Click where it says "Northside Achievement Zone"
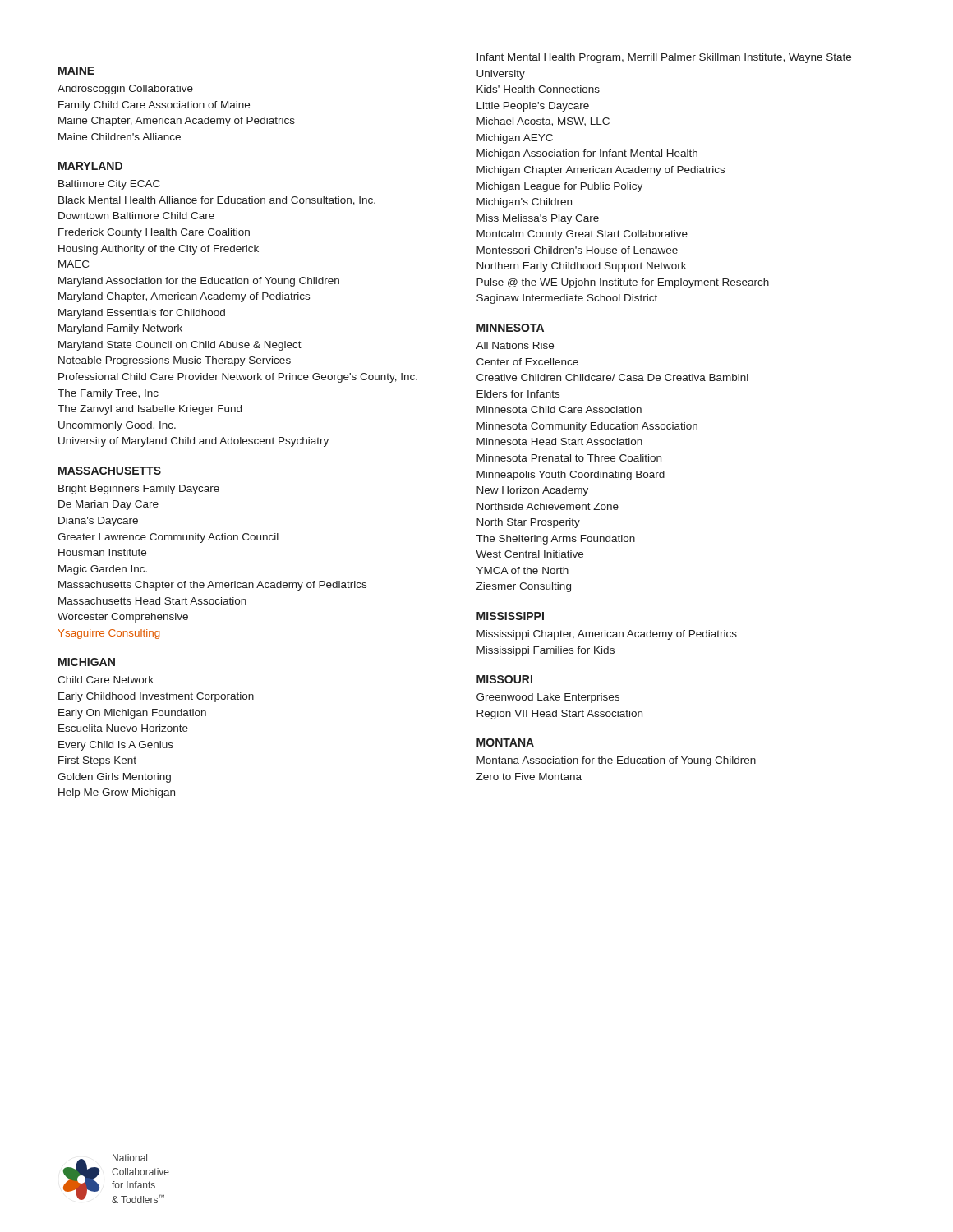 coord(547,506)
